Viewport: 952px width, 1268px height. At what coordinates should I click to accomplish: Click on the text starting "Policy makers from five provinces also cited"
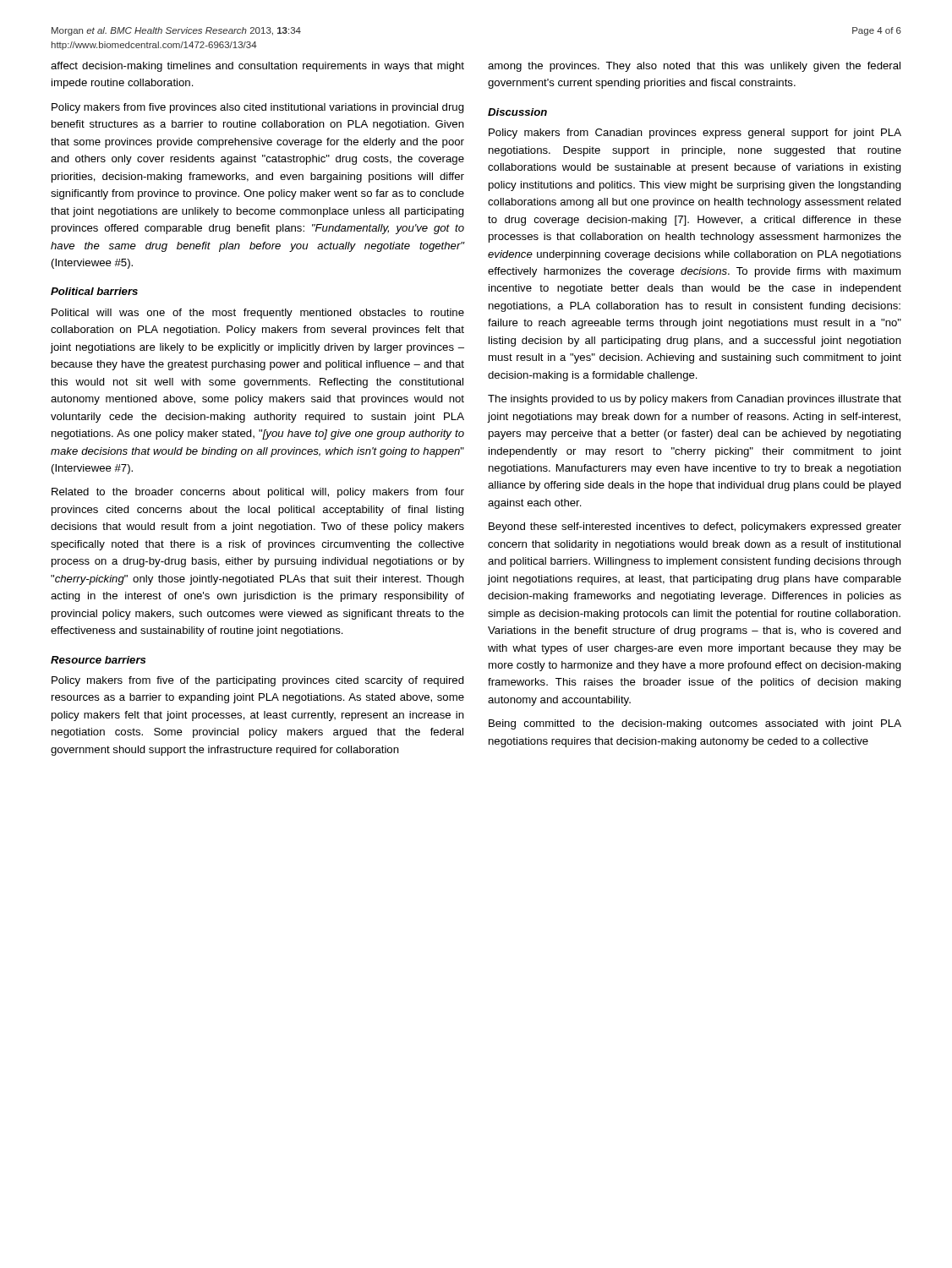257,185
